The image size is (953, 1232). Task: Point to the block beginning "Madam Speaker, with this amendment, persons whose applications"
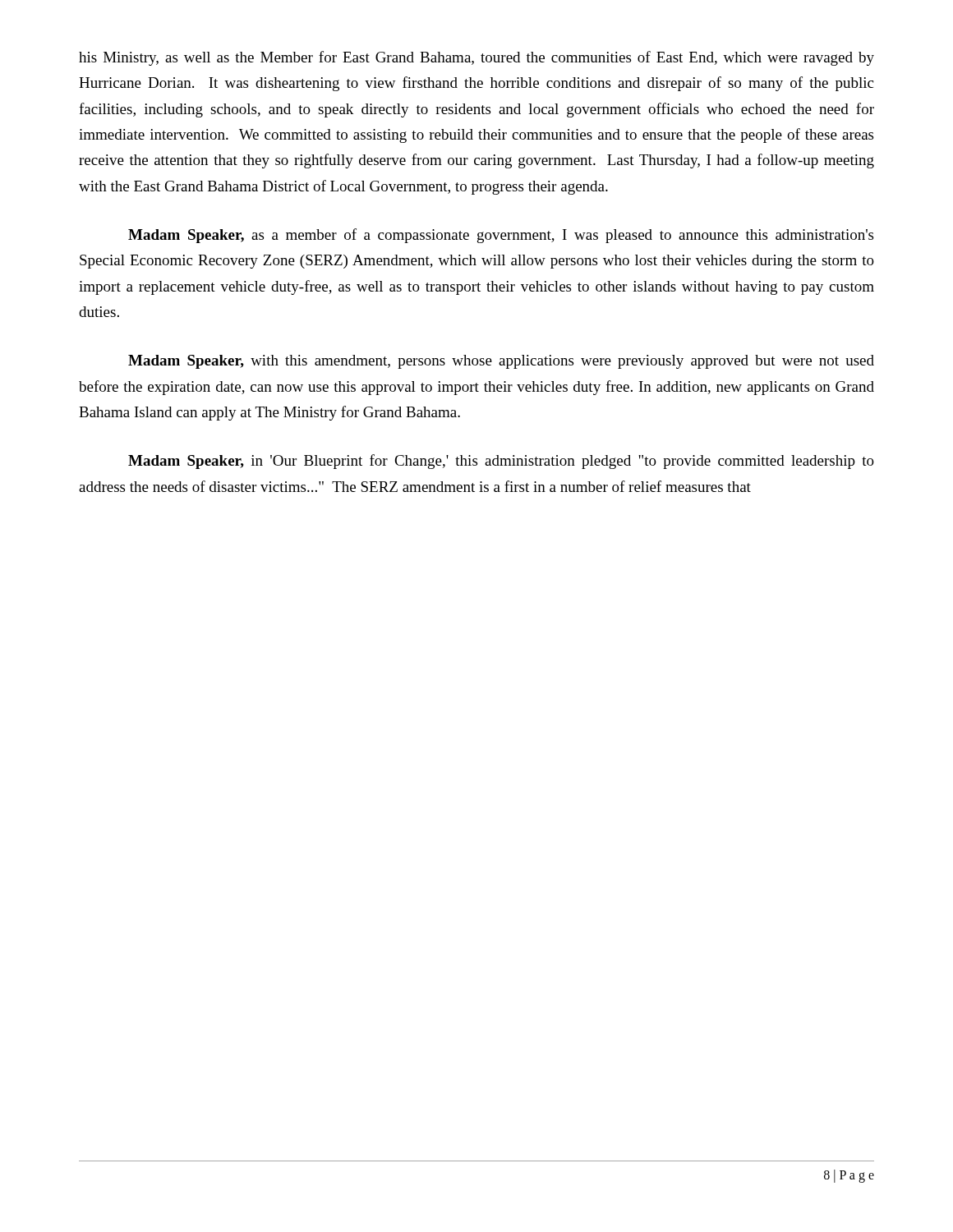tap(476, 386)
